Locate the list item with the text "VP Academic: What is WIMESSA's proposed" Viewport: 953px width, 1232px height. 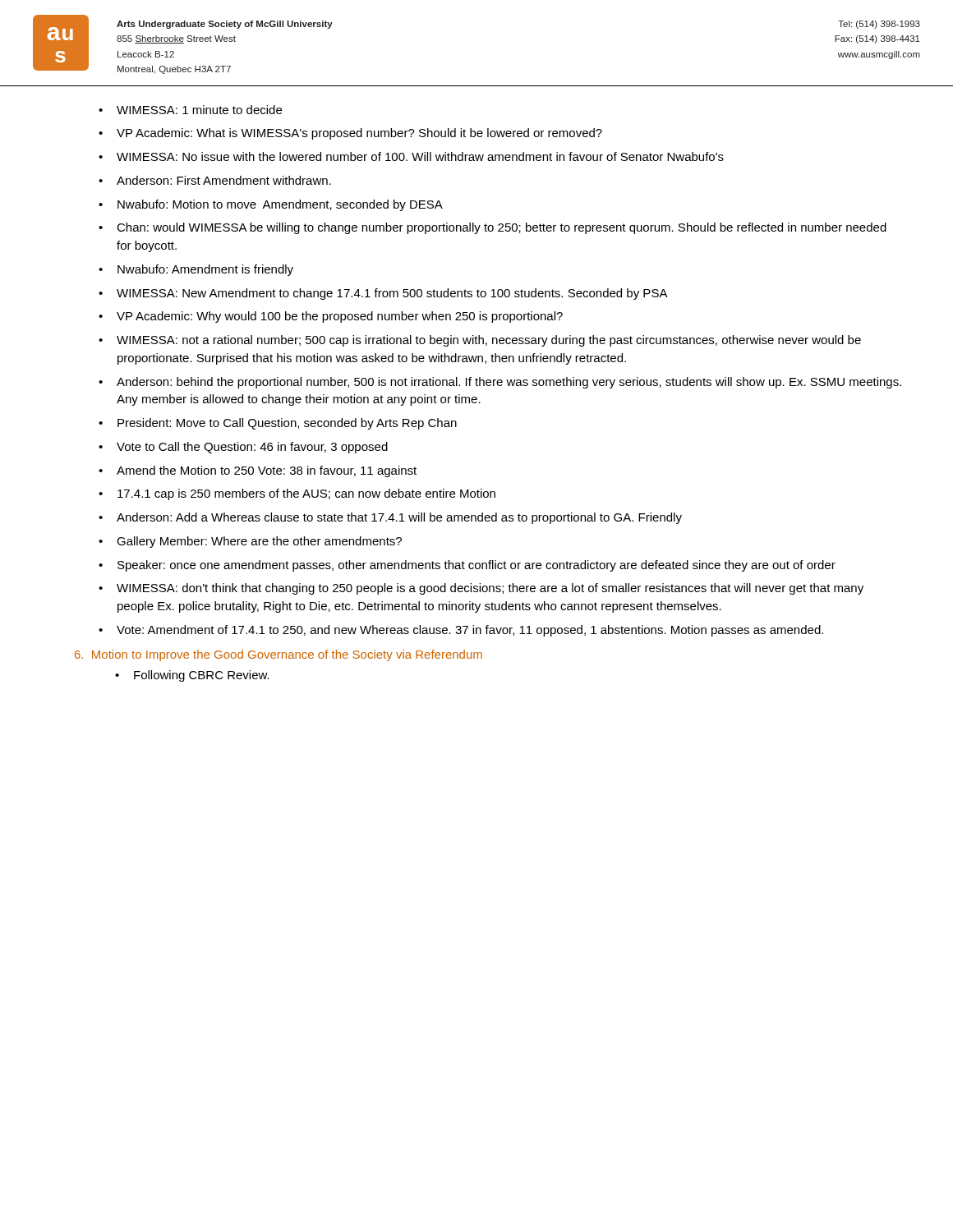pyautogui.click(x=360, y=133)
